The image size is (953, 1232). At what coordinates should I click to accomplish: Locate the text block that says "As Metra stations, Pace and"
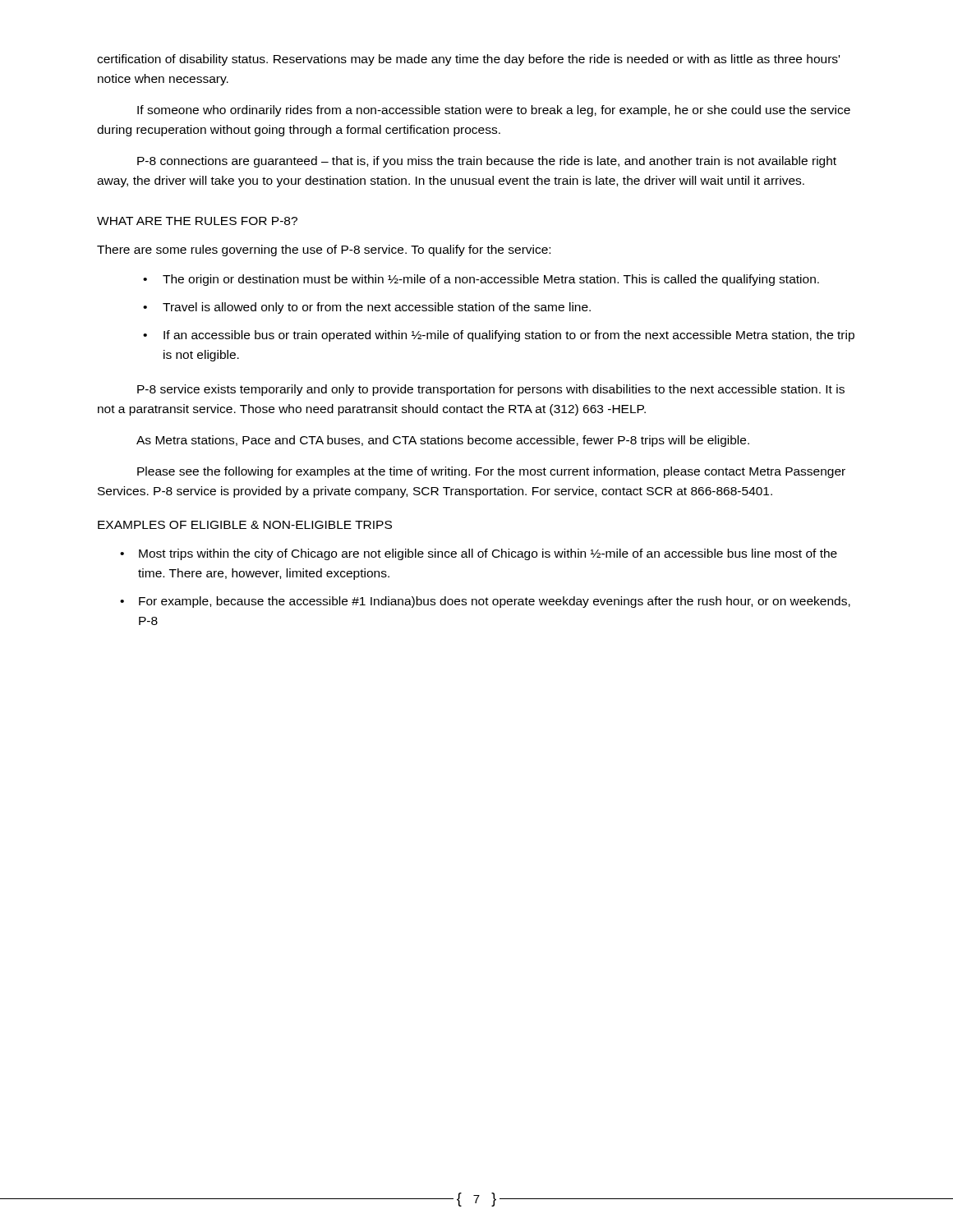pyautogui.click(x=476, y=440)
